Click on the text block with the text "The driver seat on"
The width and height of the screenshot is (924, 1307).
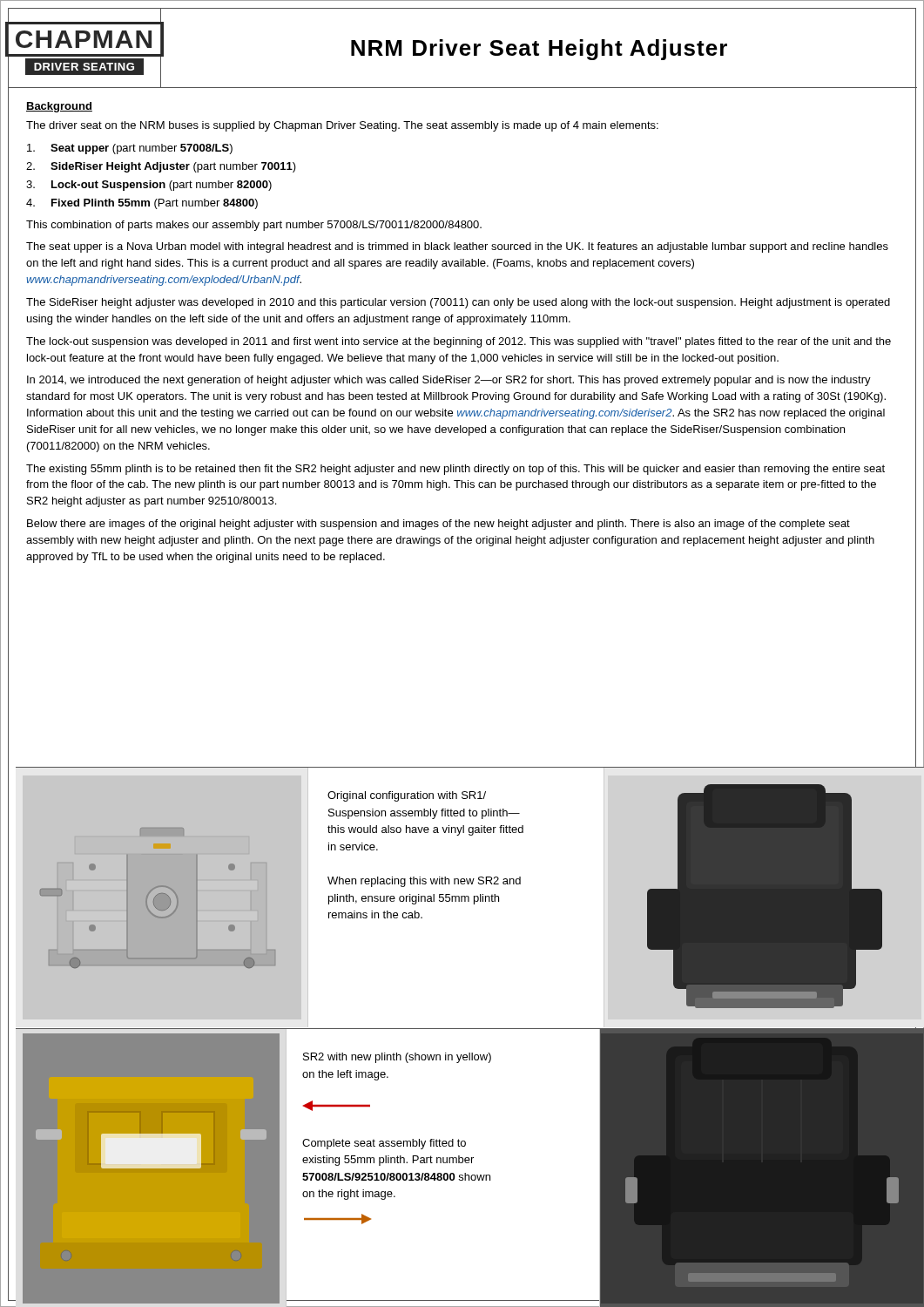(x=343, y=125)
